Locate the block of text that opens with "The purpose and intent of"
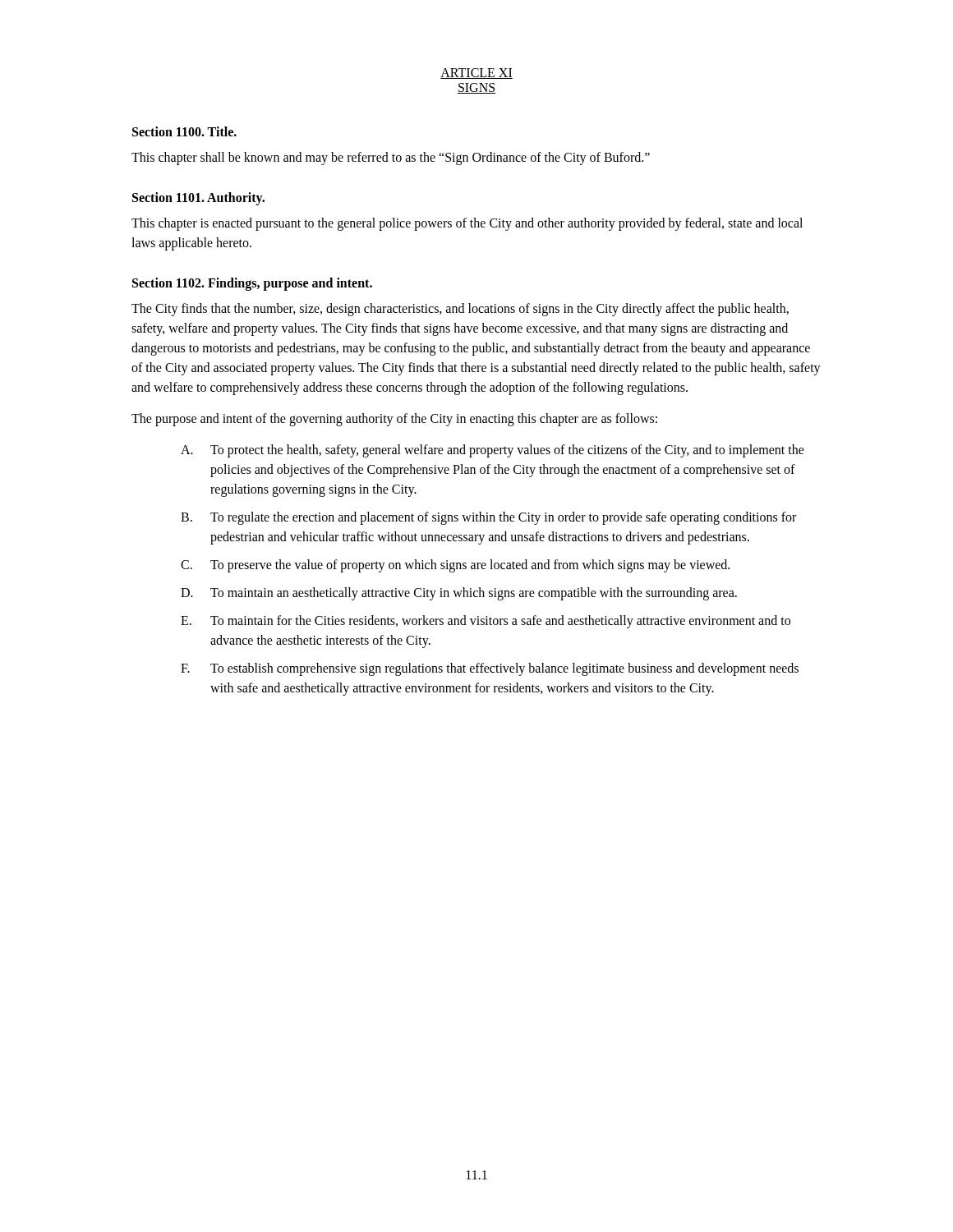This screenshot has width=953, height=1232. point(395,418)
